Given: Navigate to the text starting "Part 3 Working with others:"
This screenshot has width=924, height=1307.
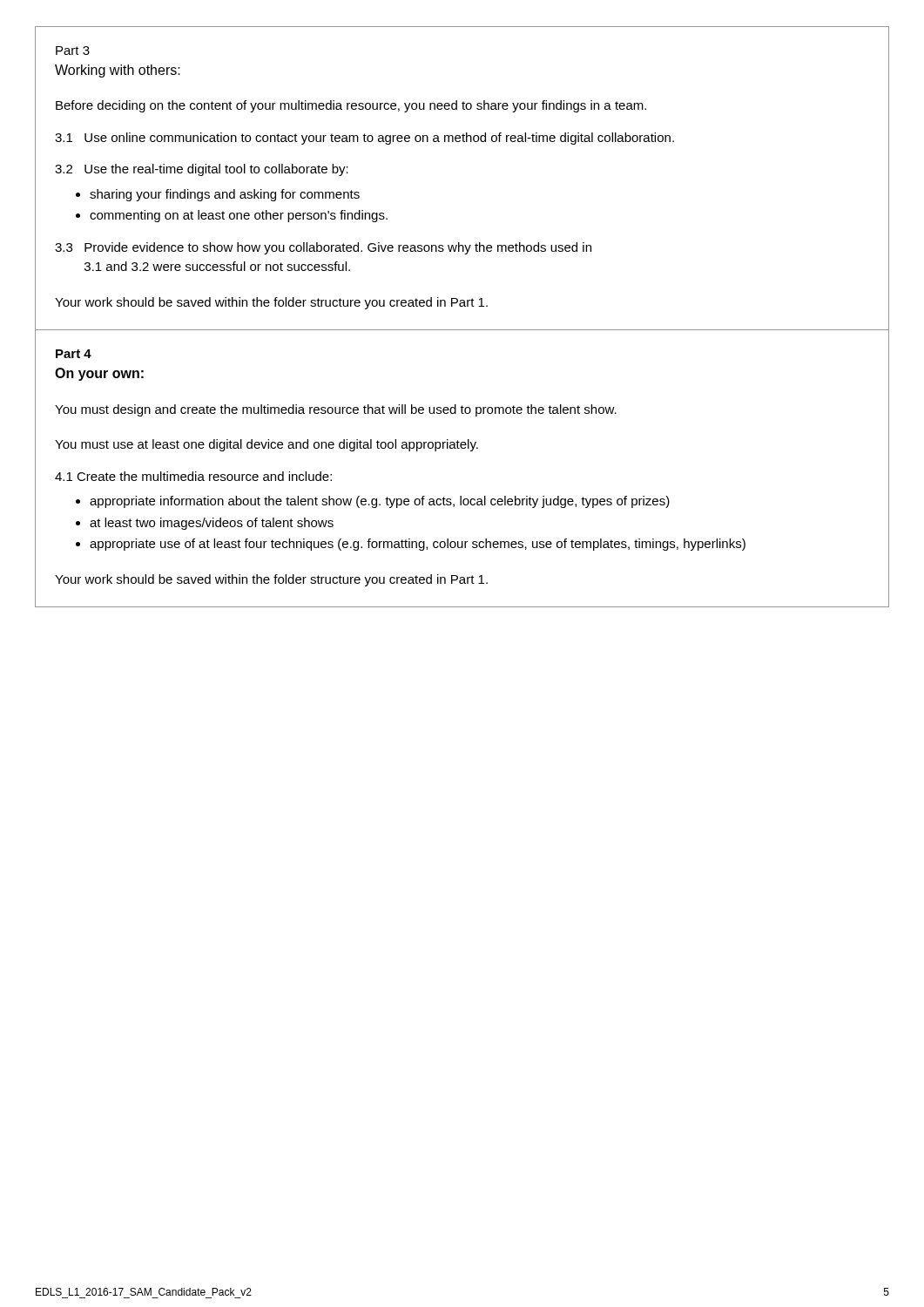Looking at the screenshot, I should click(x=118, y=61).
